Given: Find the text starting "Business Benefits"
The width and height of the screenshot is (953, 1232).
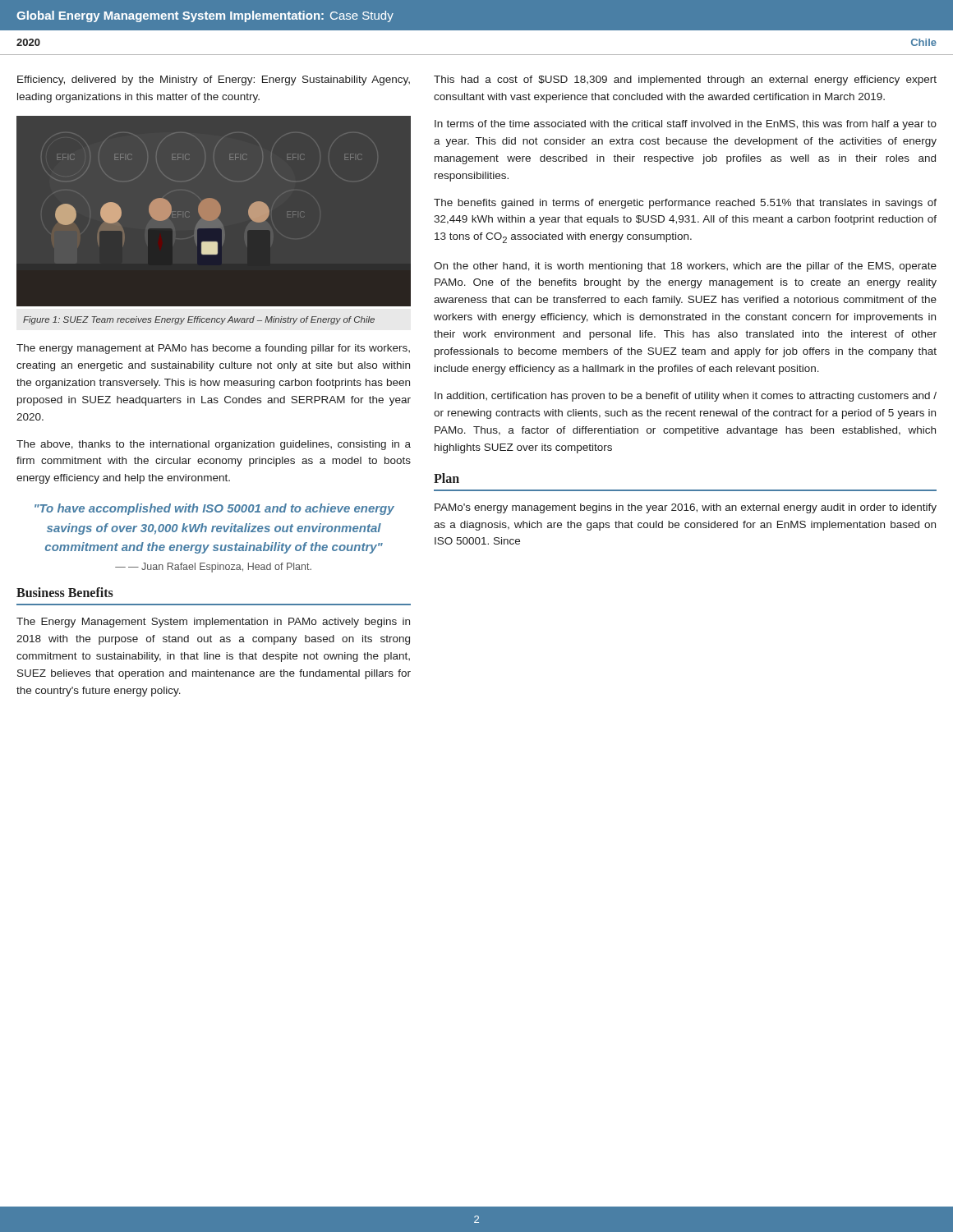Looking at the screenshot, I should [x=65, y=593].
